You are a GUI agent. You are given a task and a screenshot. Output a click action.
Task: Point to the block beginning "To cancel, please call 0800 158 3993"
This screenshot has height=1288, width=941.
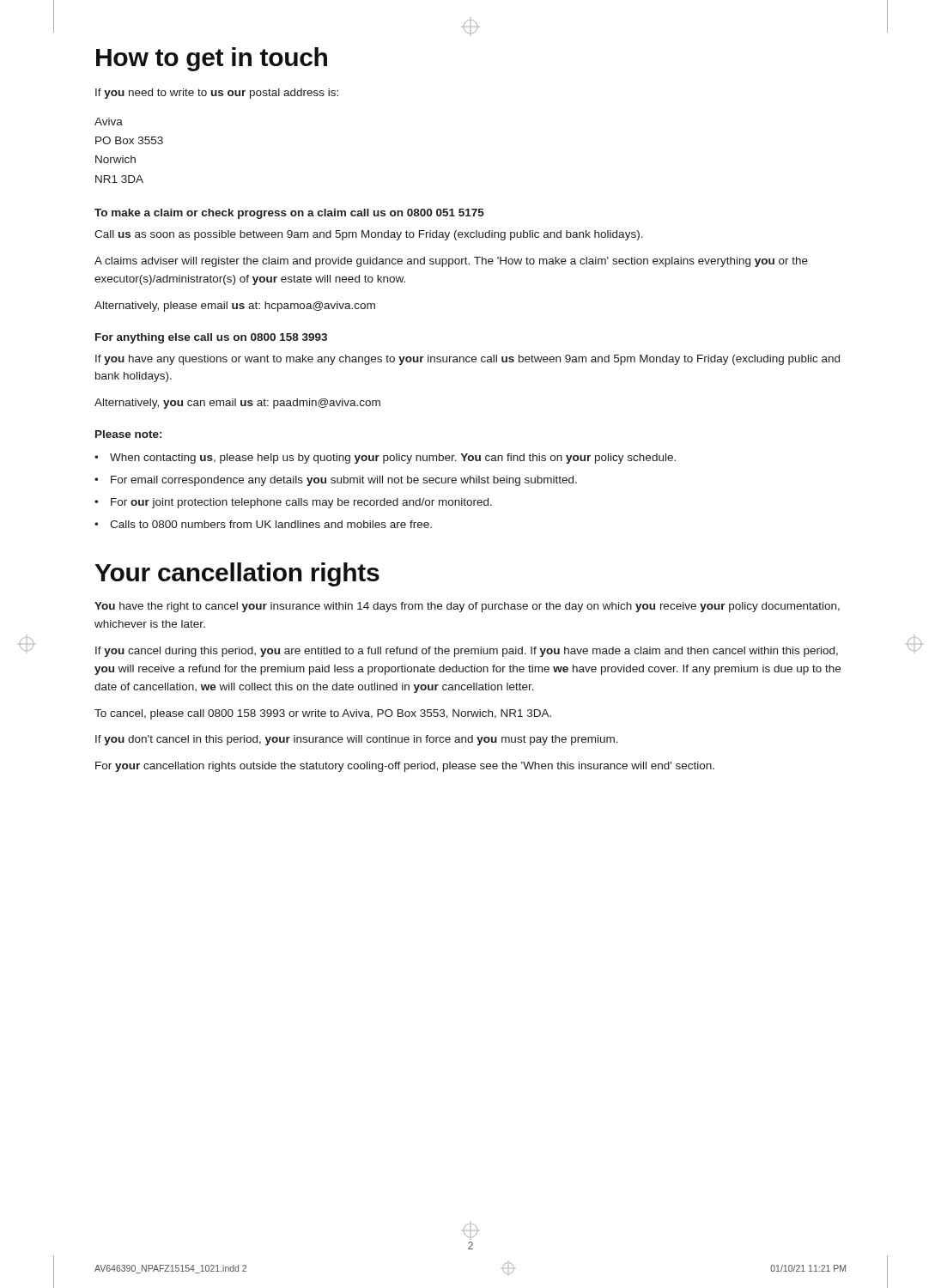coord(470,713)
